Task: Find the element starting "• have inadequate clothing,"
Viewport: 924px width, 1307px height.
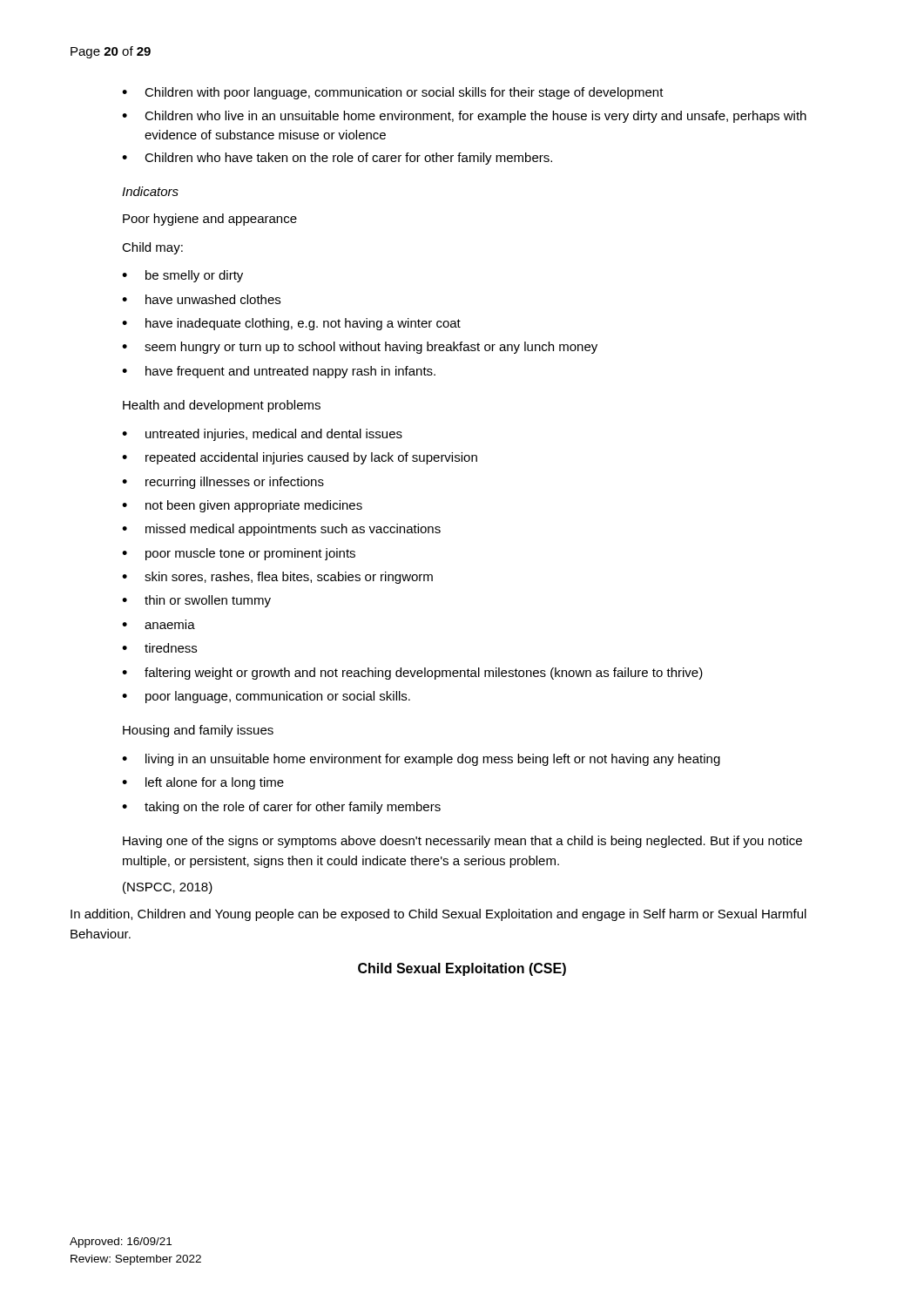Action: [291, 324]
